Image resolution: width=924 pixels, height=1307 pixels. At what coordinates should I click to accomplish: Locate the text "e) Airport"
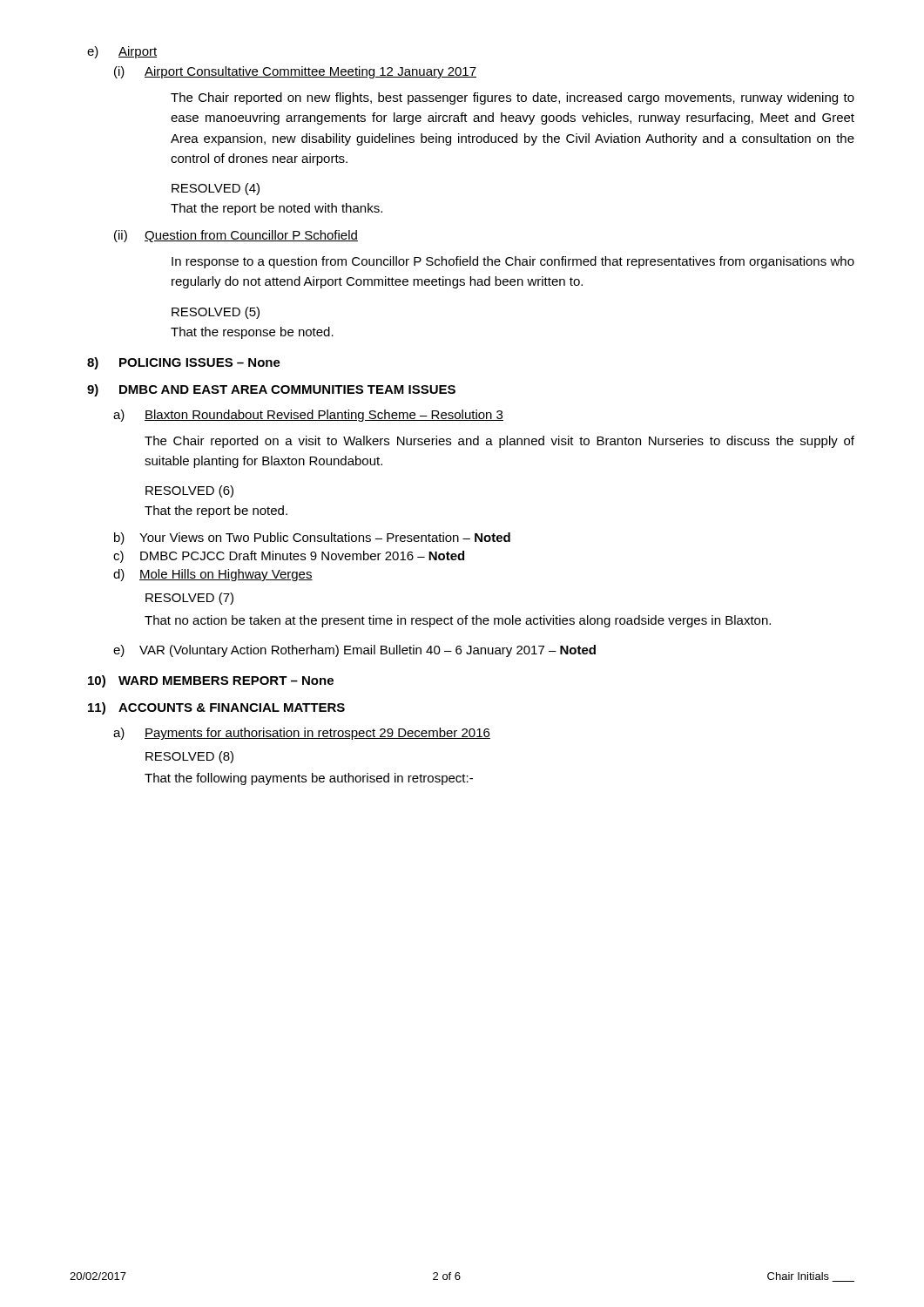click(122, 52)
